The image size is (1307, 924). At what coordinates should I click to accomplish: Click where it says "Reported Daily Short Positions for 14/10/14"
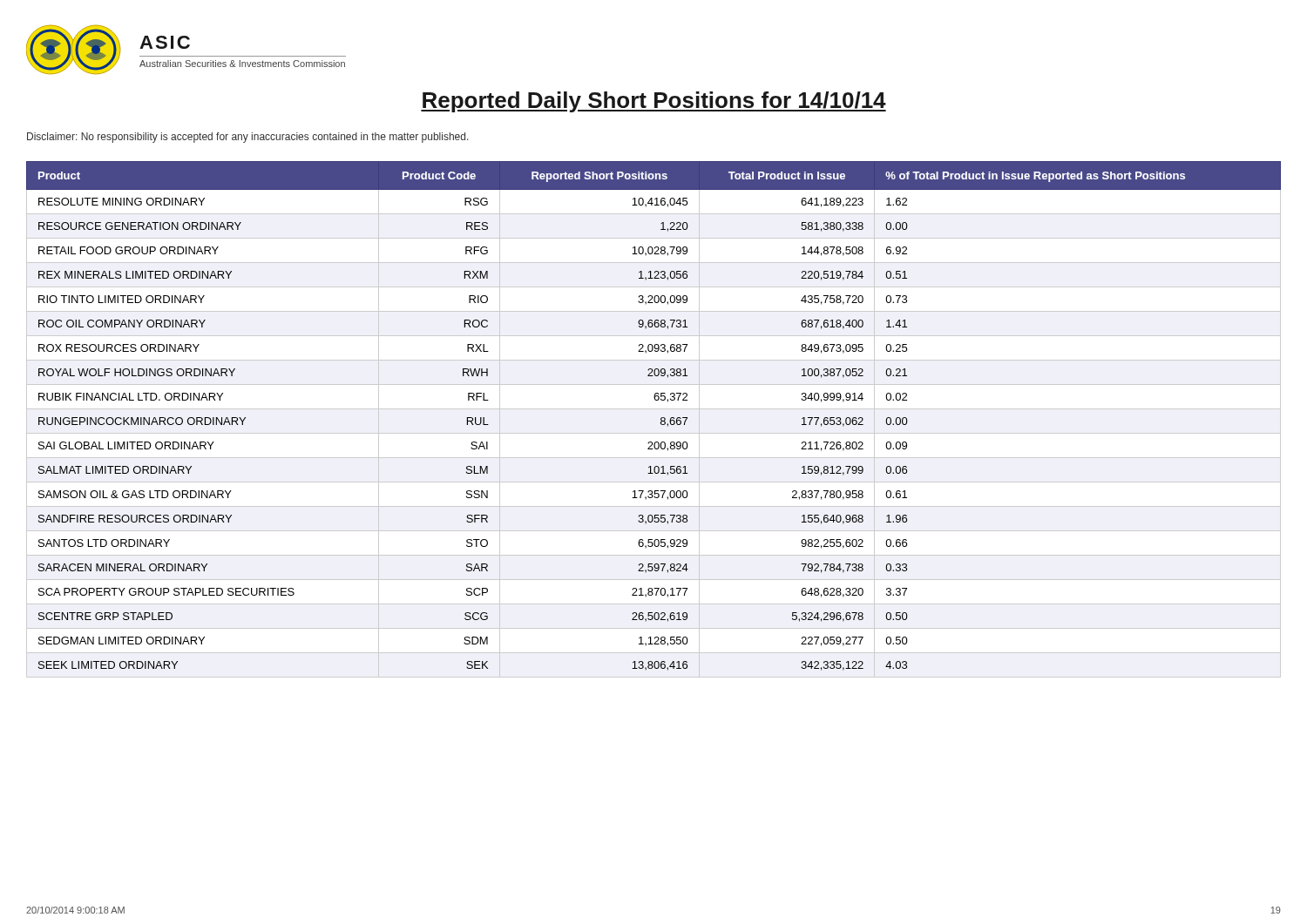click(654, 101)
